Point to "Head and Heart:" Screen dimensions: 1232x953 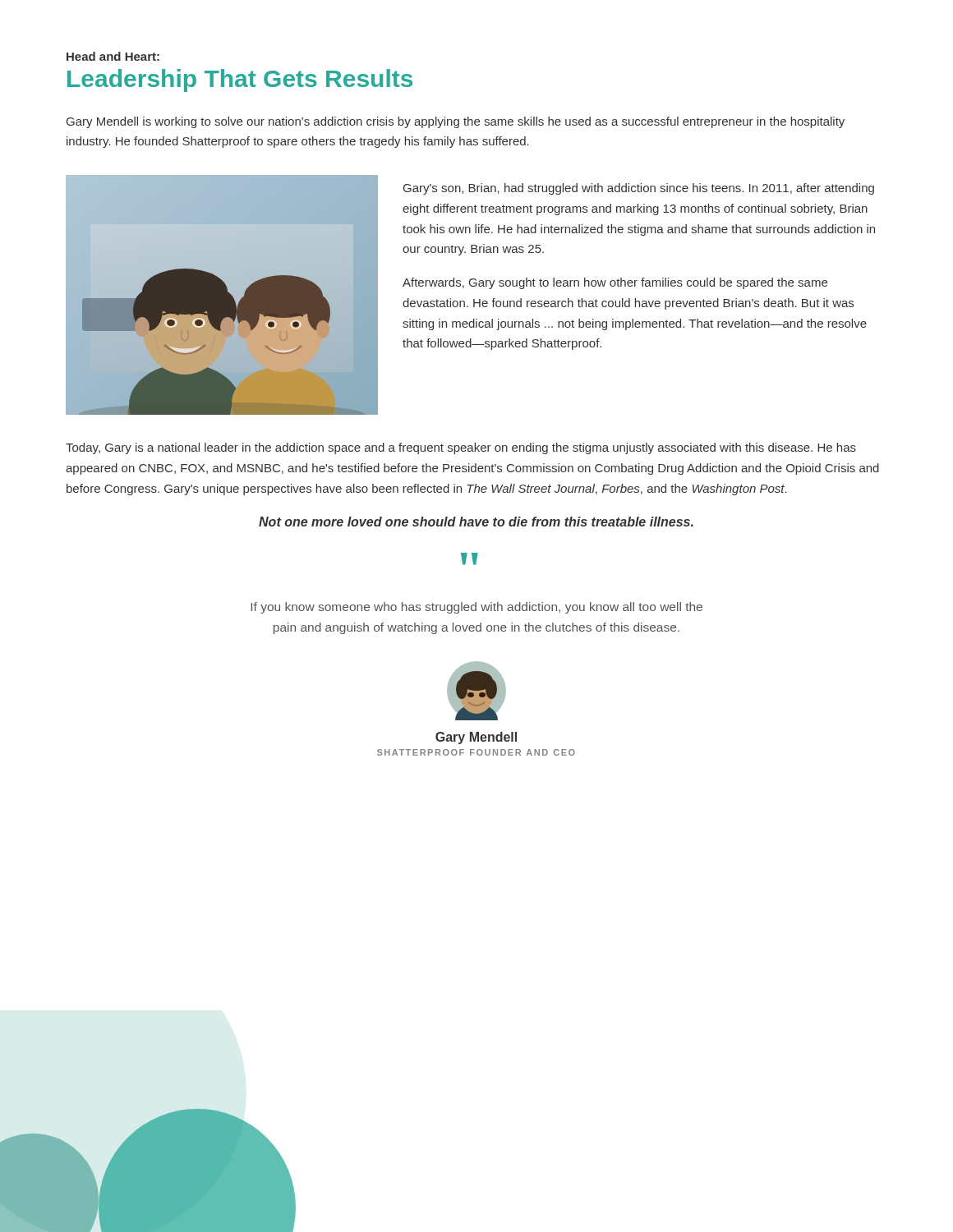point(113,56)
